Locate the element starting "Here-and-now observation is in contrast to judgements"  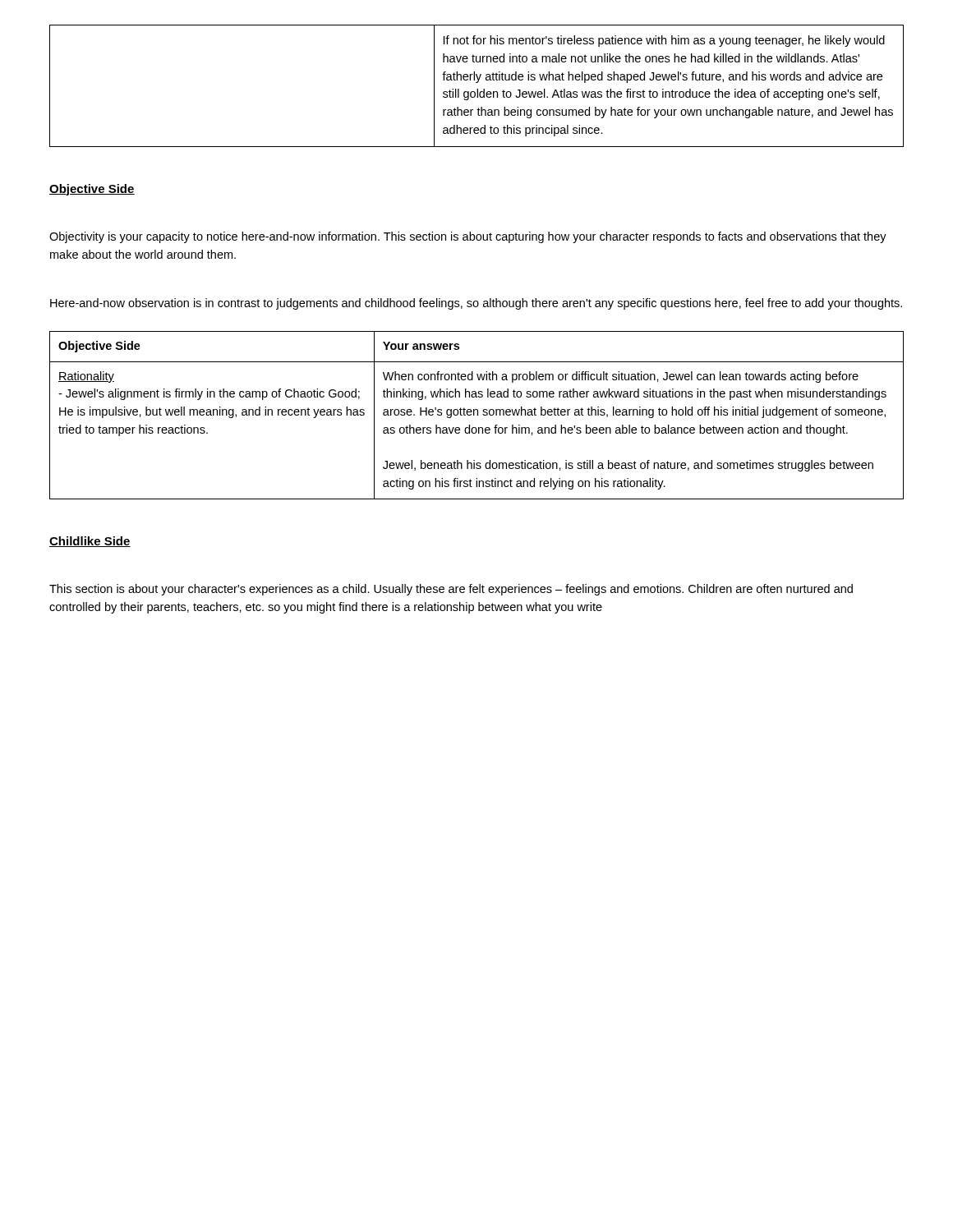(x=476, y=303)
